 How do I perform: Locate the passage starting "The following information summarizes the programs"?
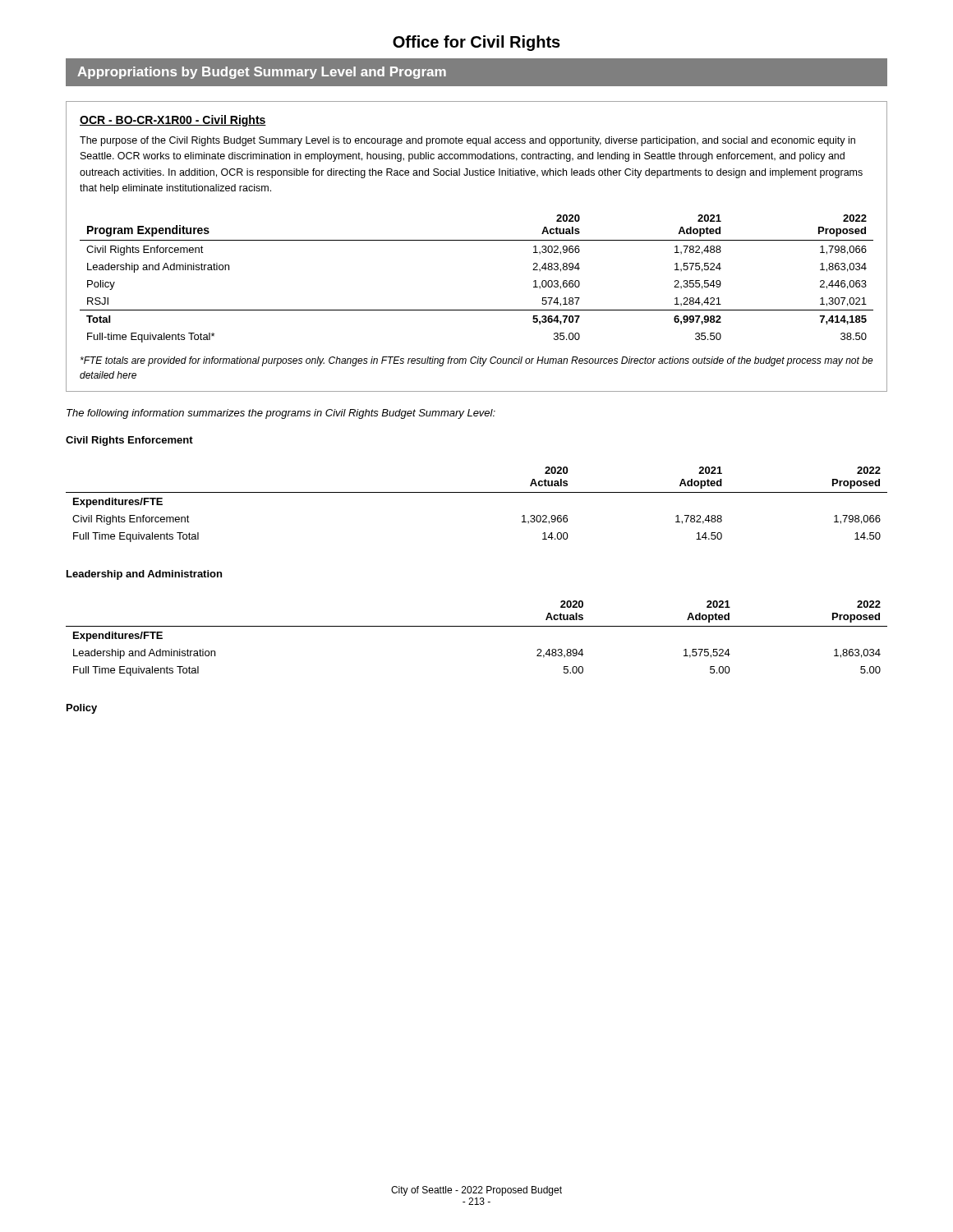pyautogui.click(x=281, y=412)
